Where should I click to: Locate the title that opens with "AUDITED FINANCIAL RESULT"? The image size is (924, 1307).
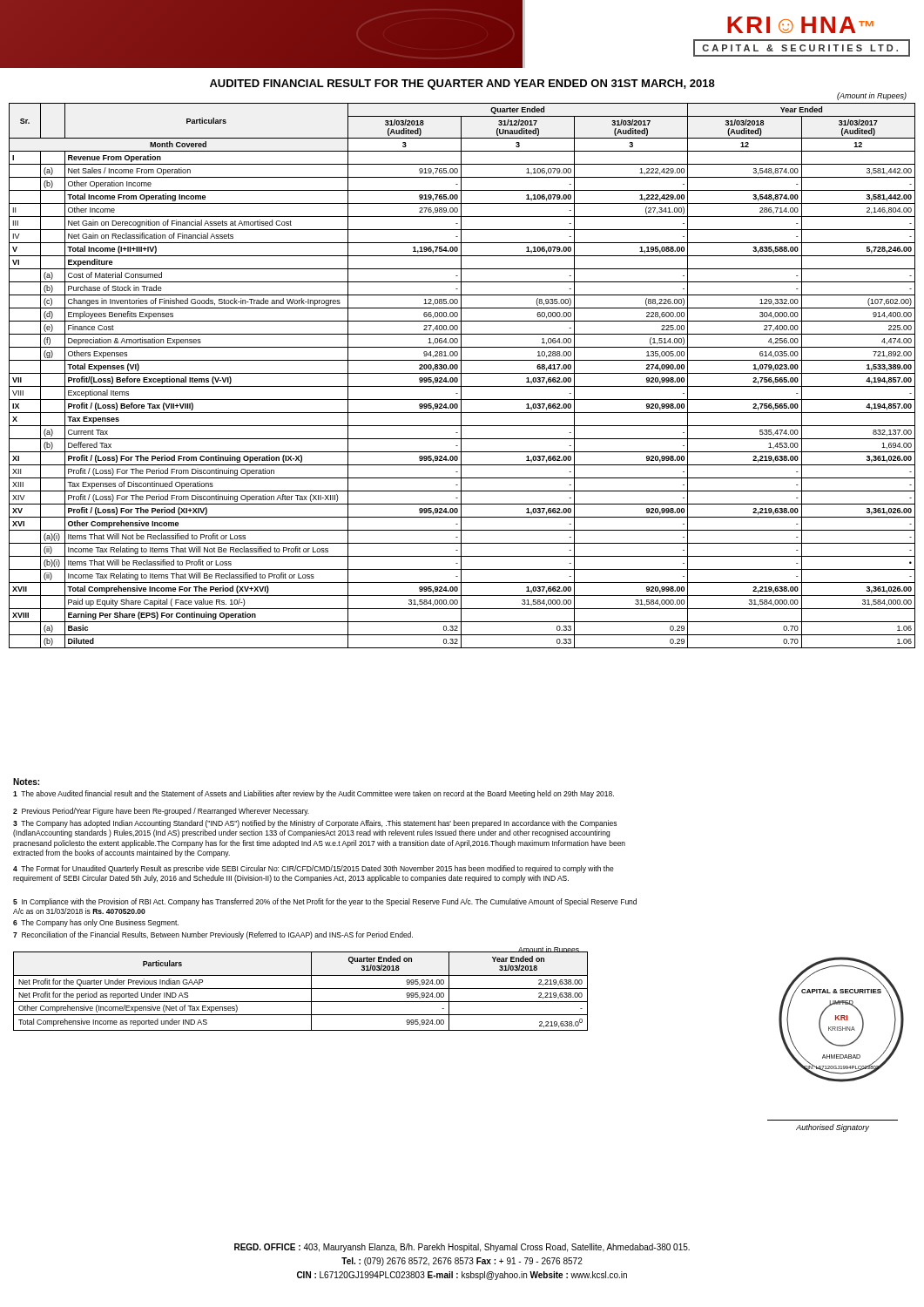pos(462,83)
